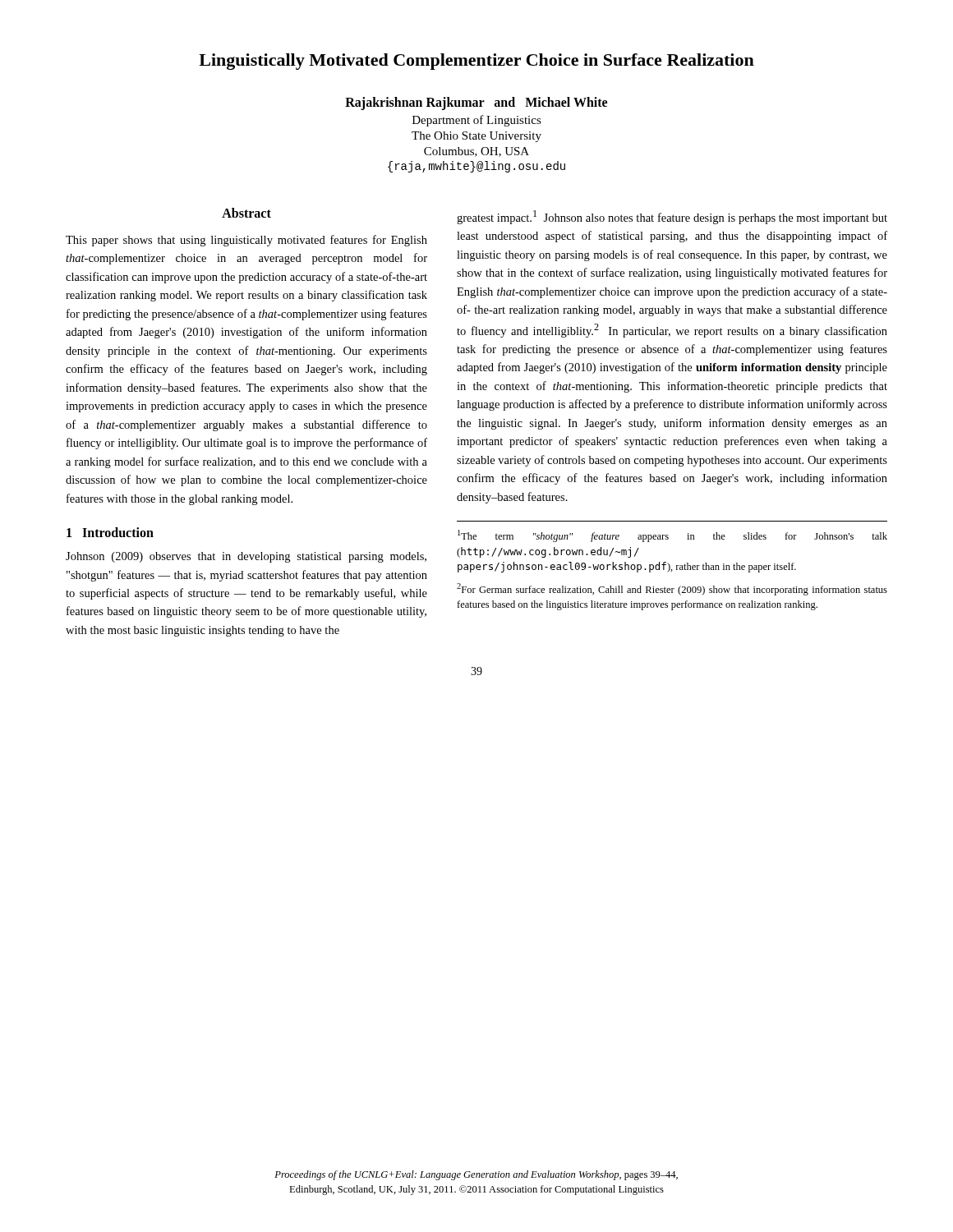Click on the title that reads "Linguistically Motivated Complementizer Choice in Surface"
Viewport: 953px width, 1232px height.
[476, 60]
